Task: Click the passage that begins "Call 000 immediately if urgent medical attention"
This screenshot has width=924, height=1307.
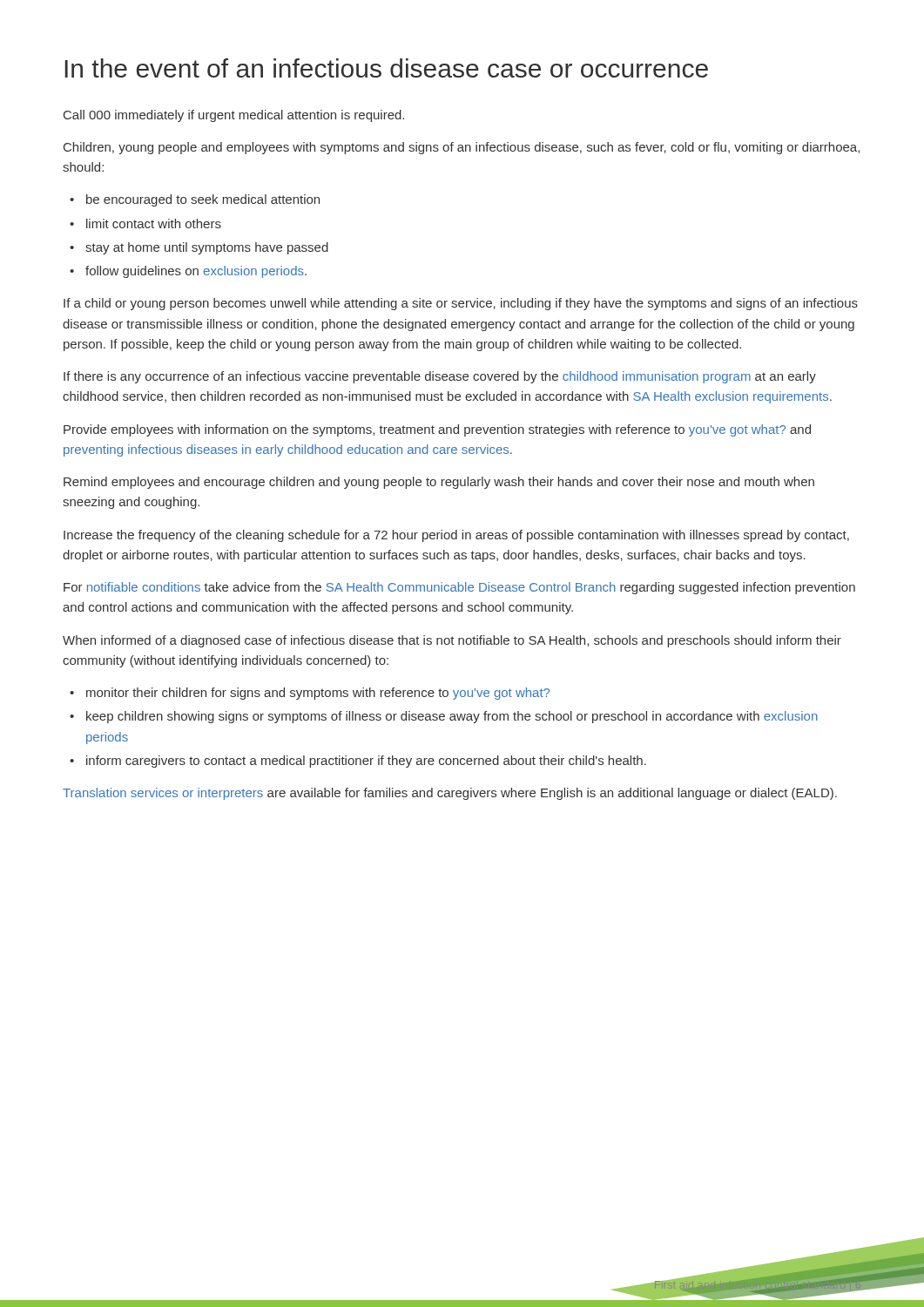Action: [x=234, y=114]
